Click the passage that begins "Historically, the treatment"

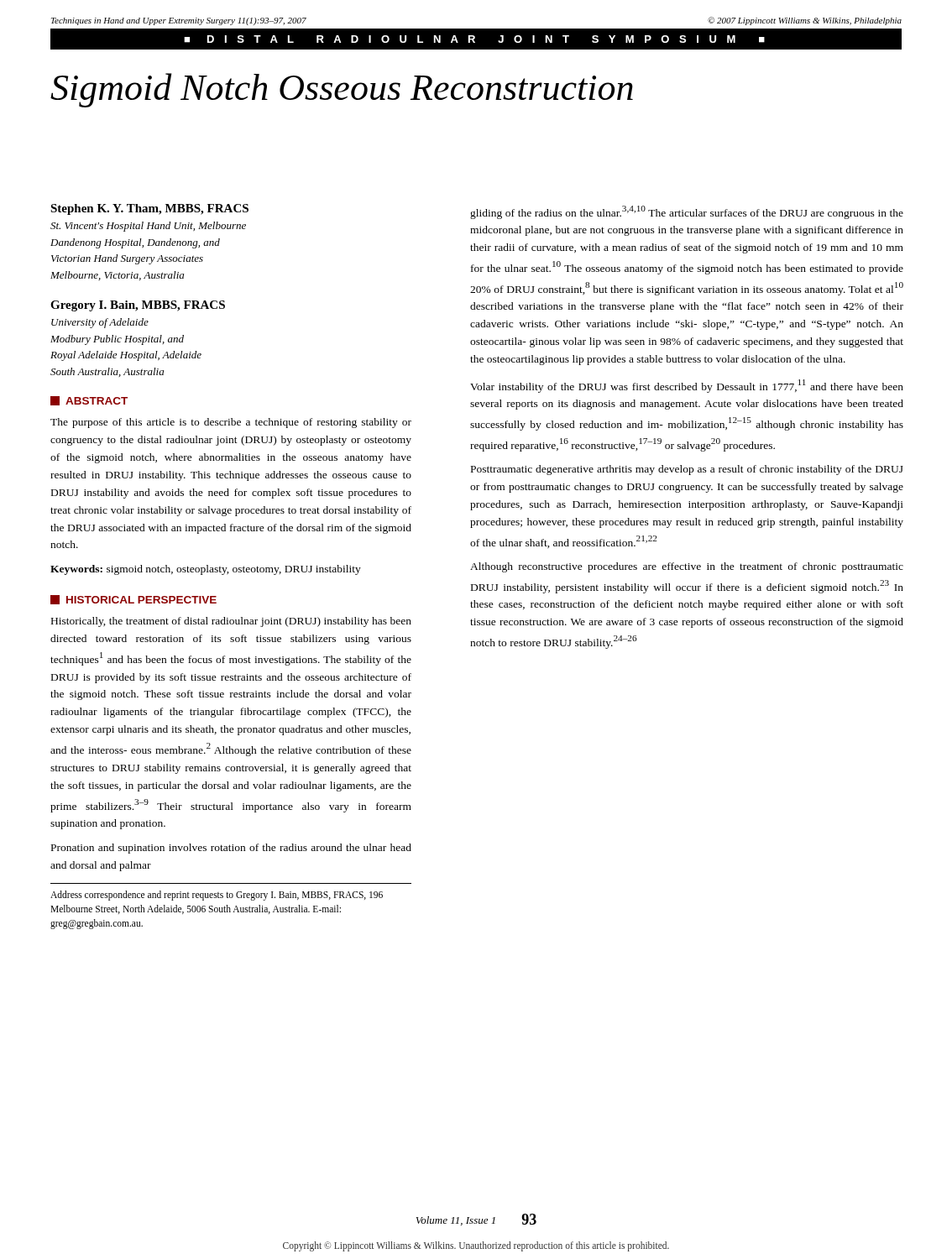pyautogui.click(x=231, y=722)
